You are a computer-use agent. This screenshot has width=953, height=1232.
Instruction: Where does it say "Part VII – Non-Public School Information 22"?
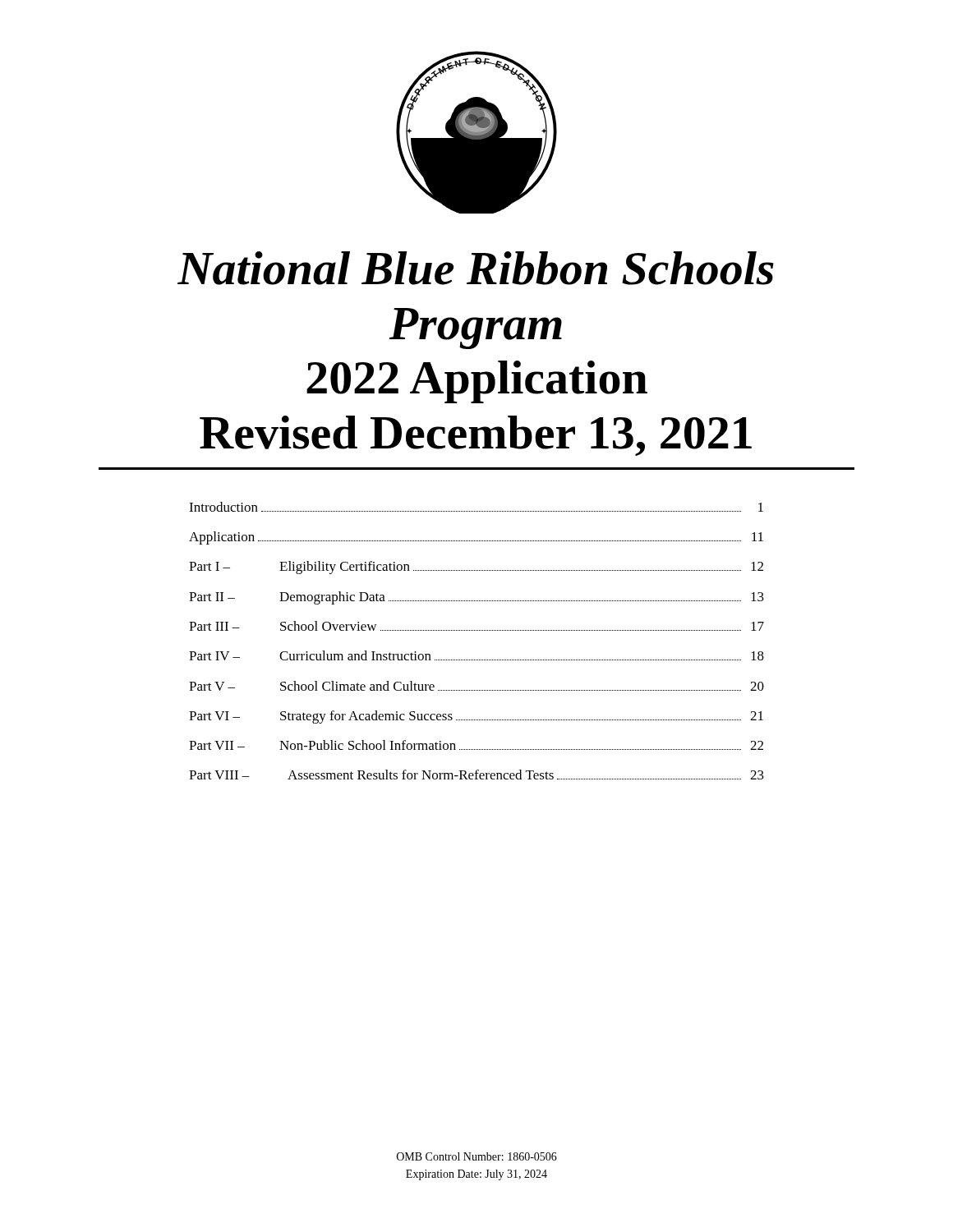click(476, 746)
